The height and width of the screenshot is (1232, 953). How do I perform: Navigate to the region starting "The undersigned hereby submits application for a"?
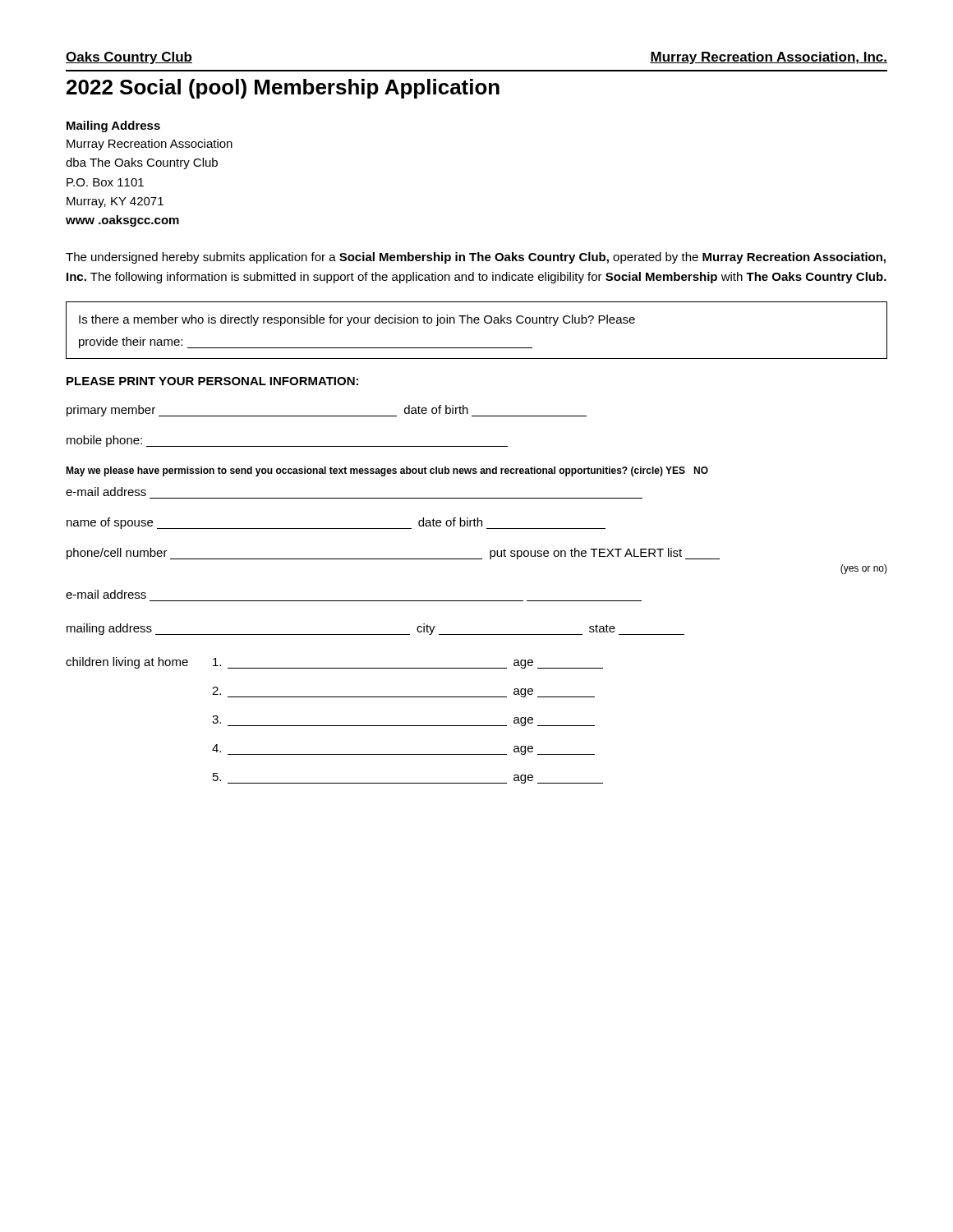coord(476,267)
